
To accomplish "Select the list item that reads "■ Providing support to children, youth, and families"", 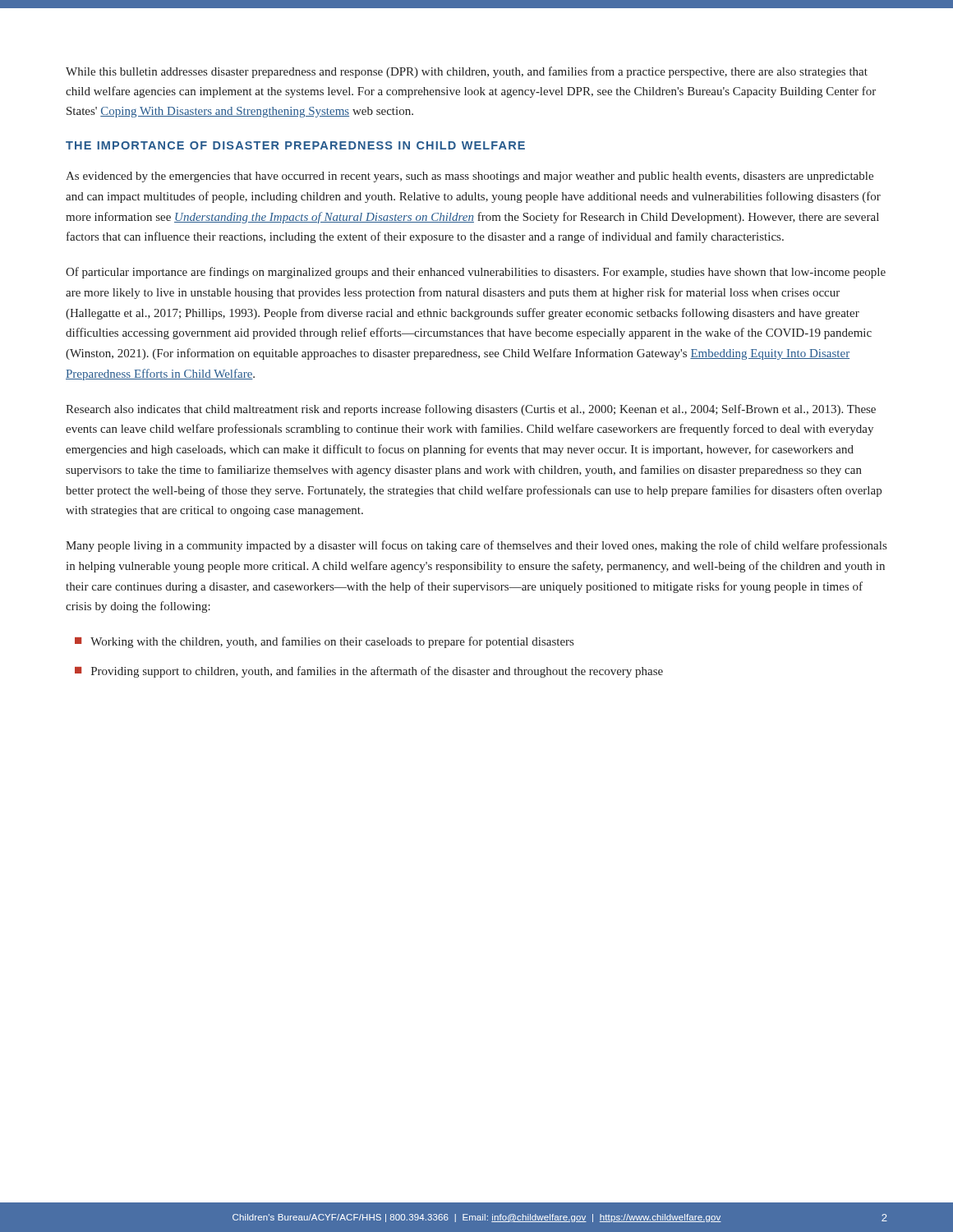I will point(369,671).
